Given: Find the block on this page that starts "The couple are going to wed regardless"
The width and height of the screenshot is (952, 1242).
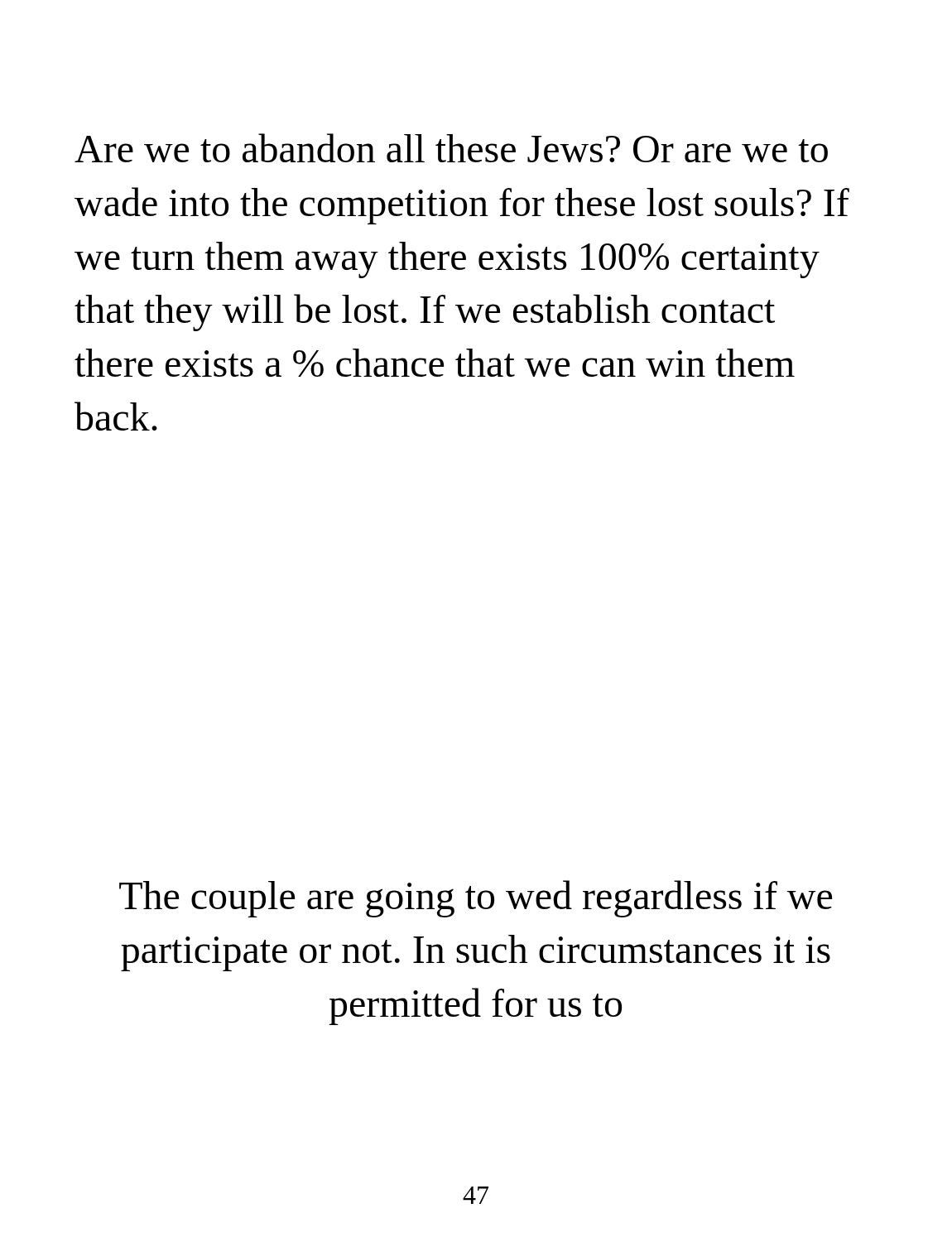Looking at the screenshot, I should pyautogui.click(x=476, y=949).
